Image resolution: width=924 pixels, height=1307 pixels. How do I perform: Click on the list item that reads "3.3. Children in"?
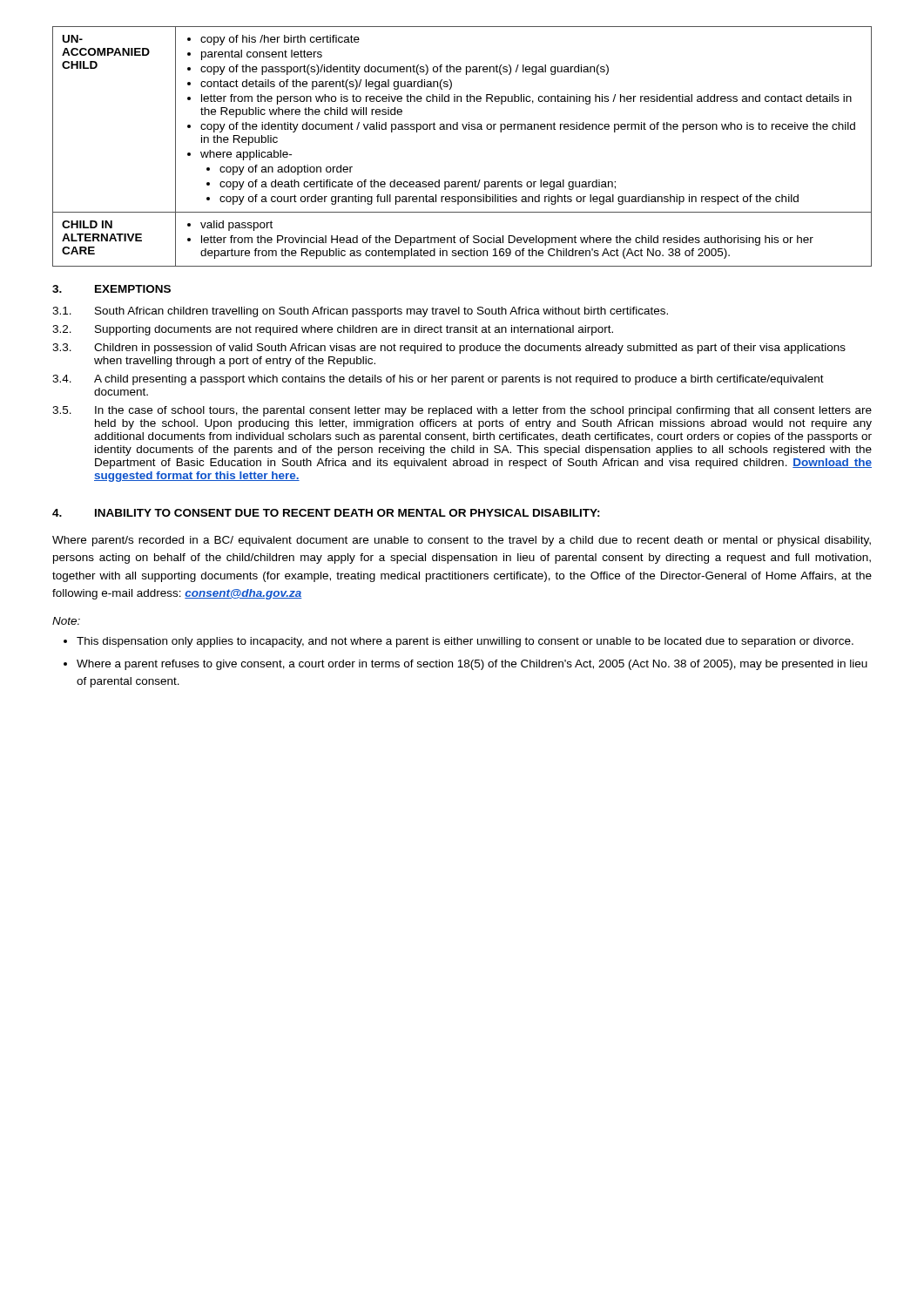pyautogui.click(x=462, y=354)
